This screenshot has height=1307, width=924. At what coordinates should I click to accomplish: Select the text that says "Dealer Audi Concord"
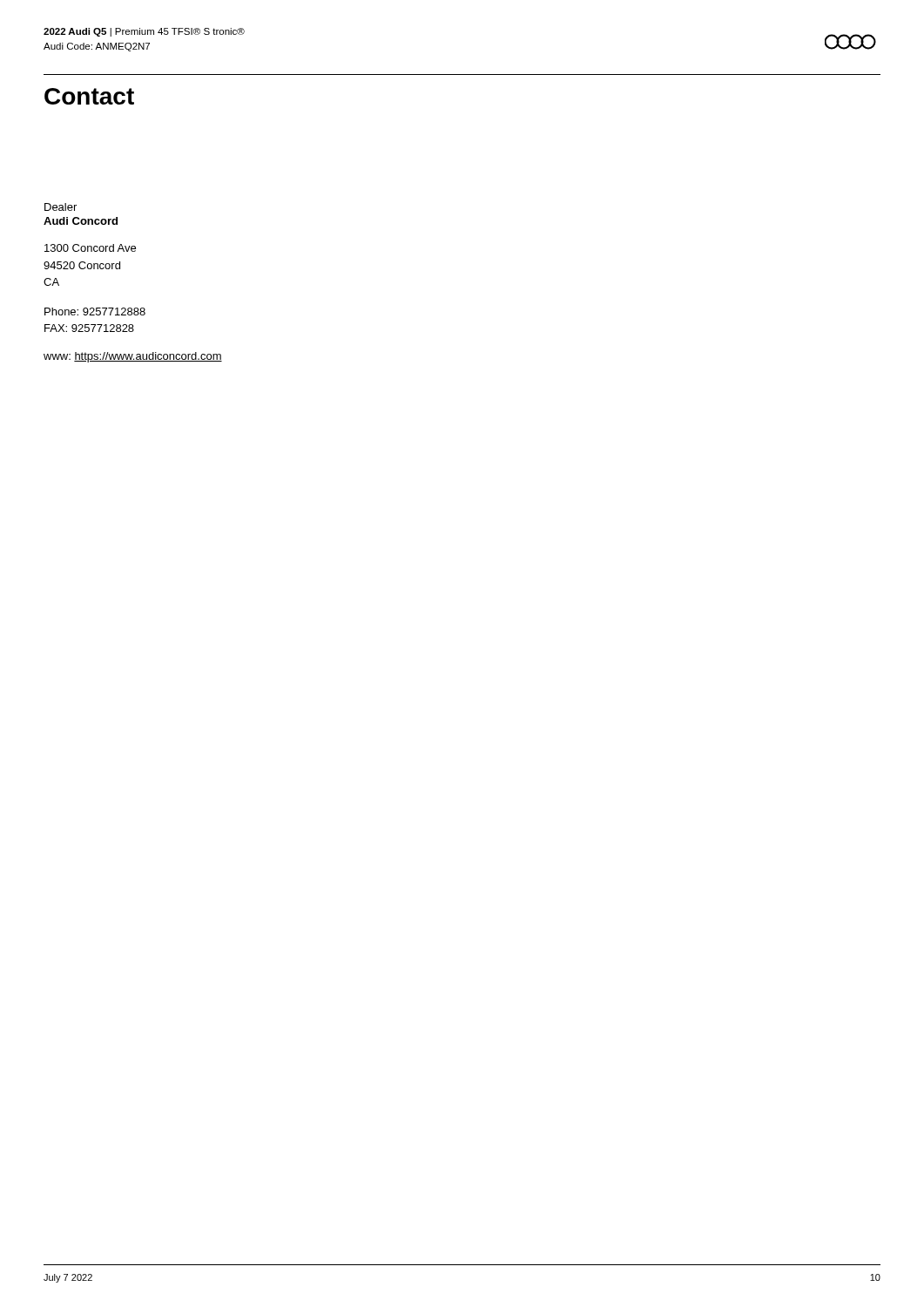point(61,207)
